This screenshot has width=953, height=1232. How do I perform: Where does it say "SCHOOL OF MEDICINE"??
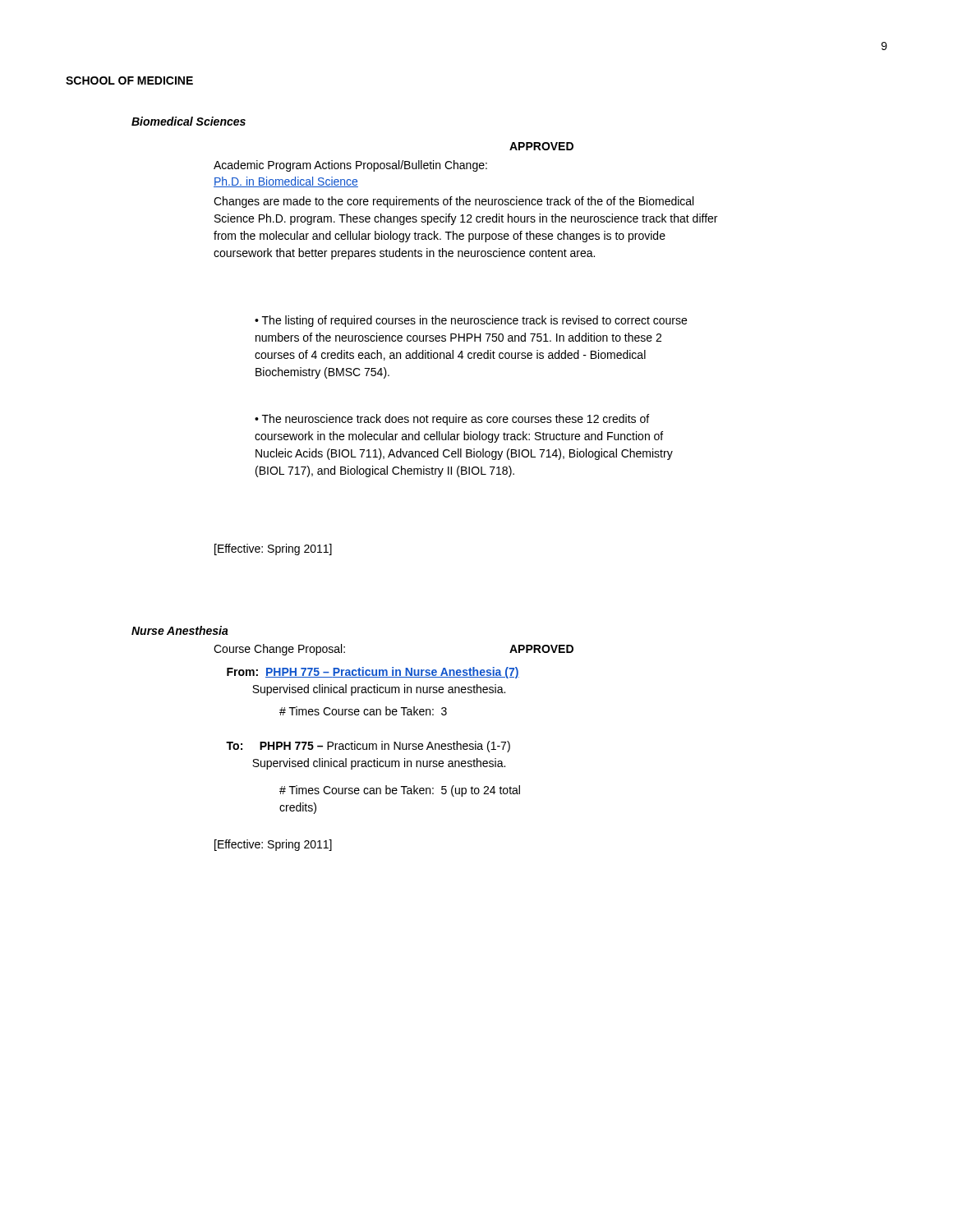coord(130,81)
